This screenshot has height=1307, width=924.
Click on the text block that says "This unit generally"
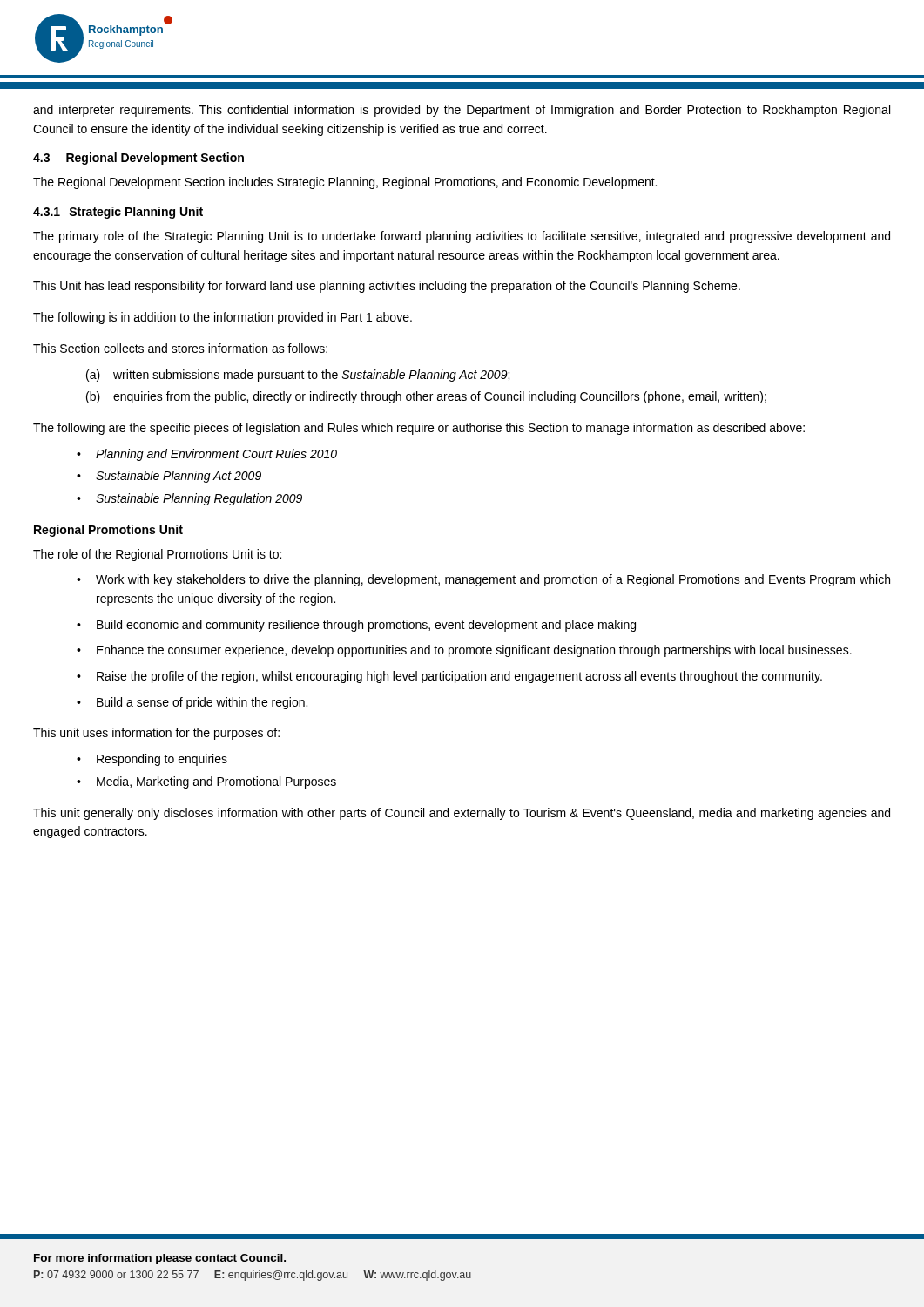462,822
